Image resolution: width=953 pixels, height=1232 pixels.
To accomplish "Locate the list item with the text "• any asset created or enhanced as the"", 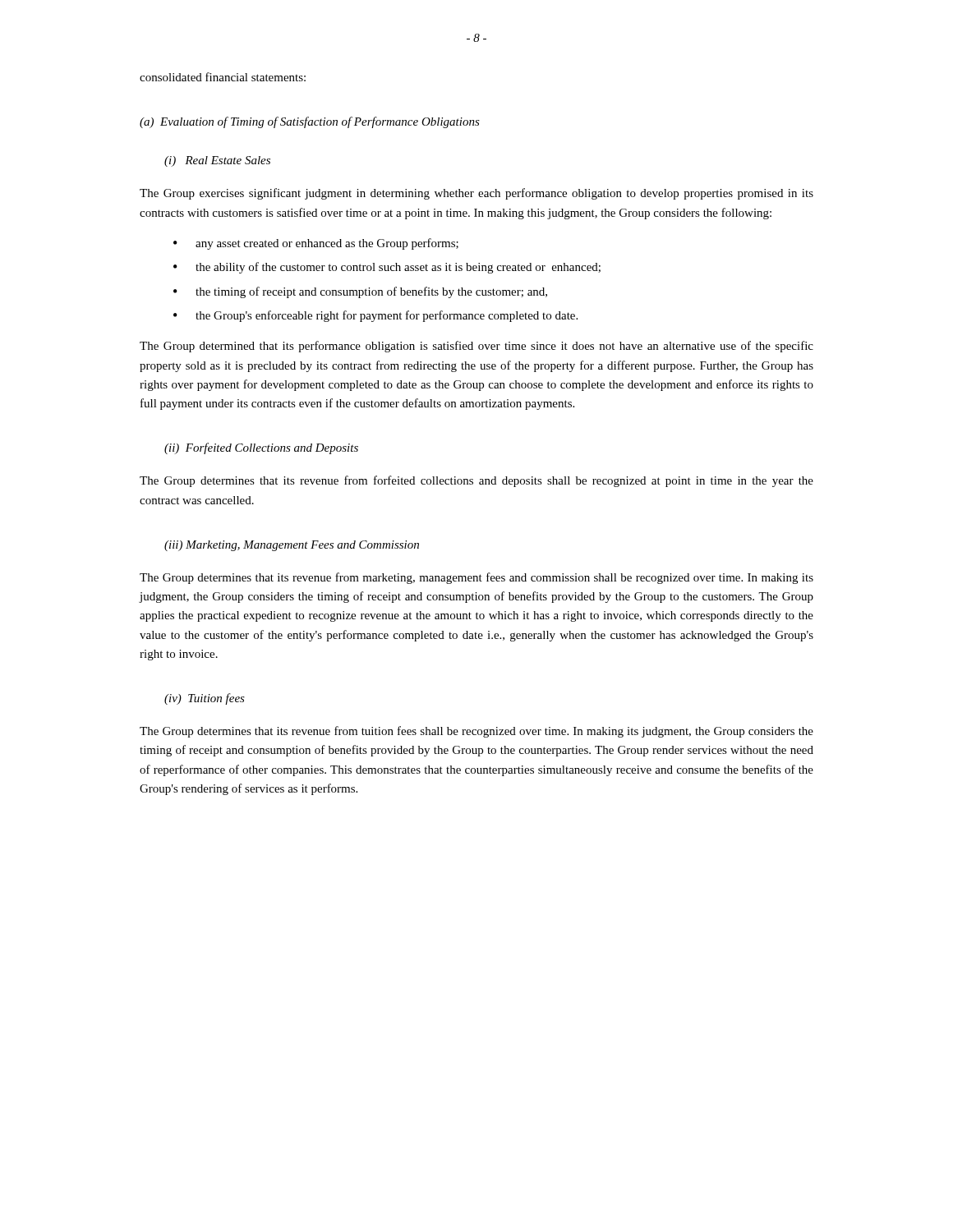I will click(x=316, y=244).
